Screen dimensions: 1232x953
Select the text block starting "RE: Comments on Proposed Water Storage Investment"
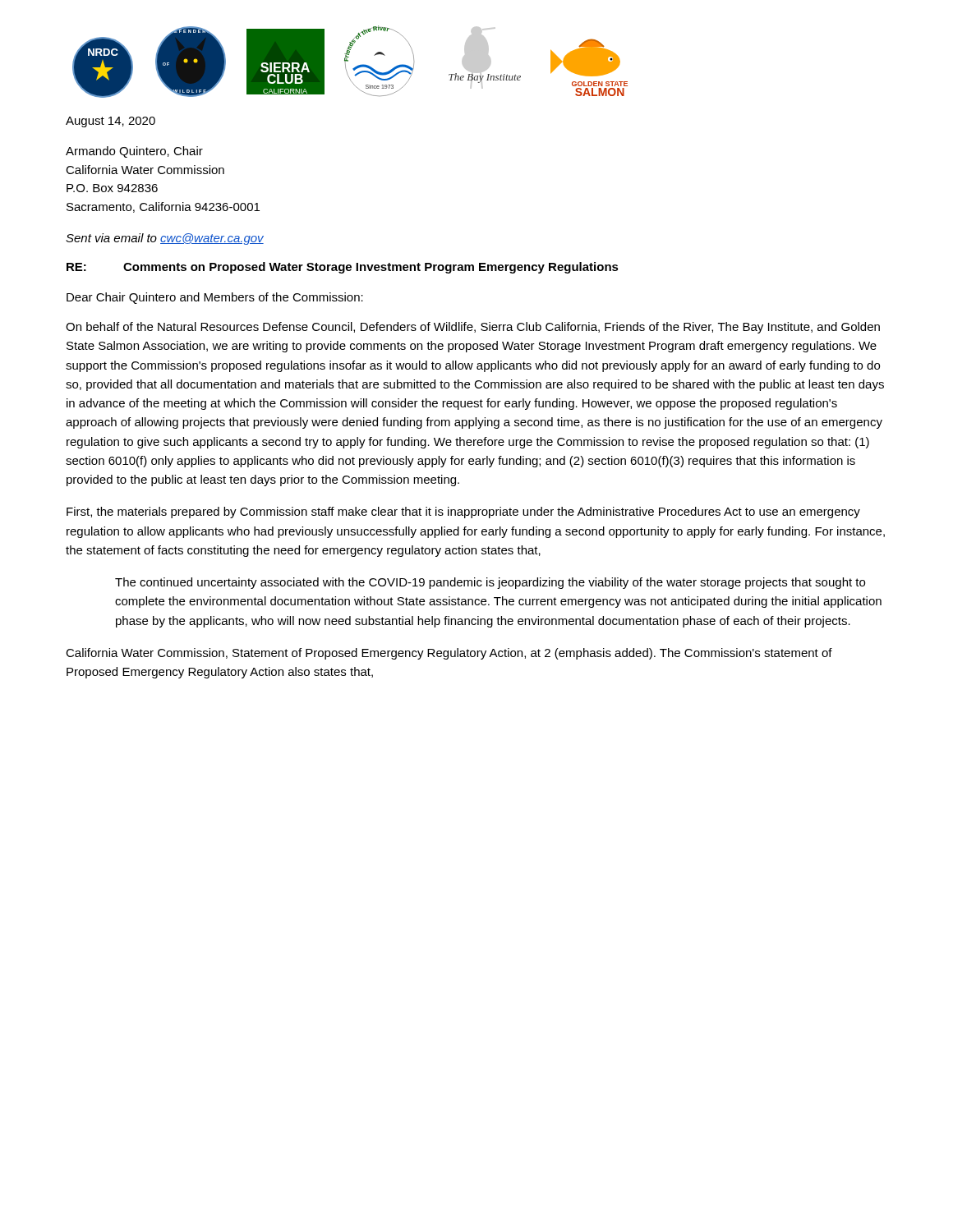pos(342,267)
